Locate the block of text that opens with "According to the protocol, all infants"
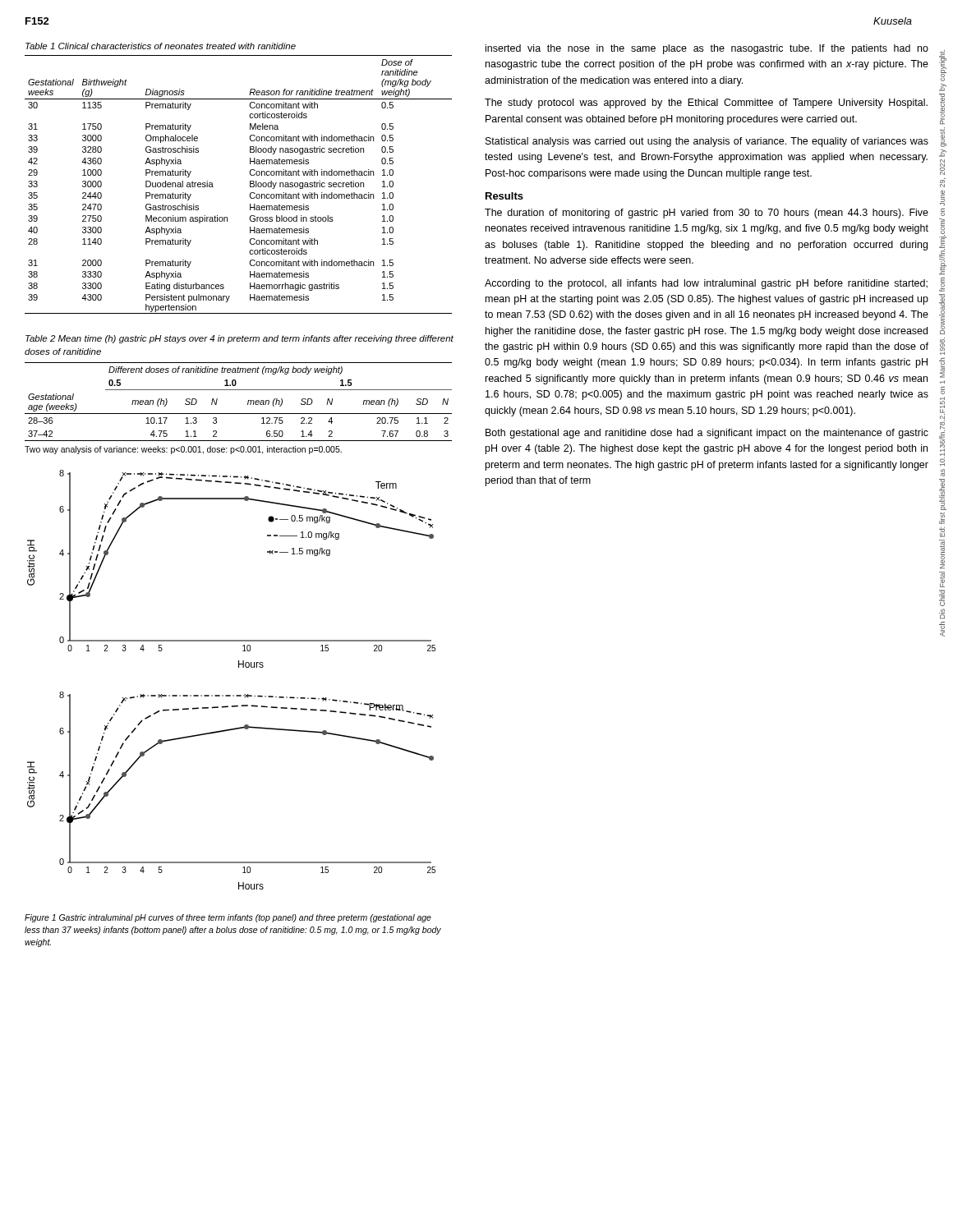Screen dimensions: 1232x953 coord(707,347)
